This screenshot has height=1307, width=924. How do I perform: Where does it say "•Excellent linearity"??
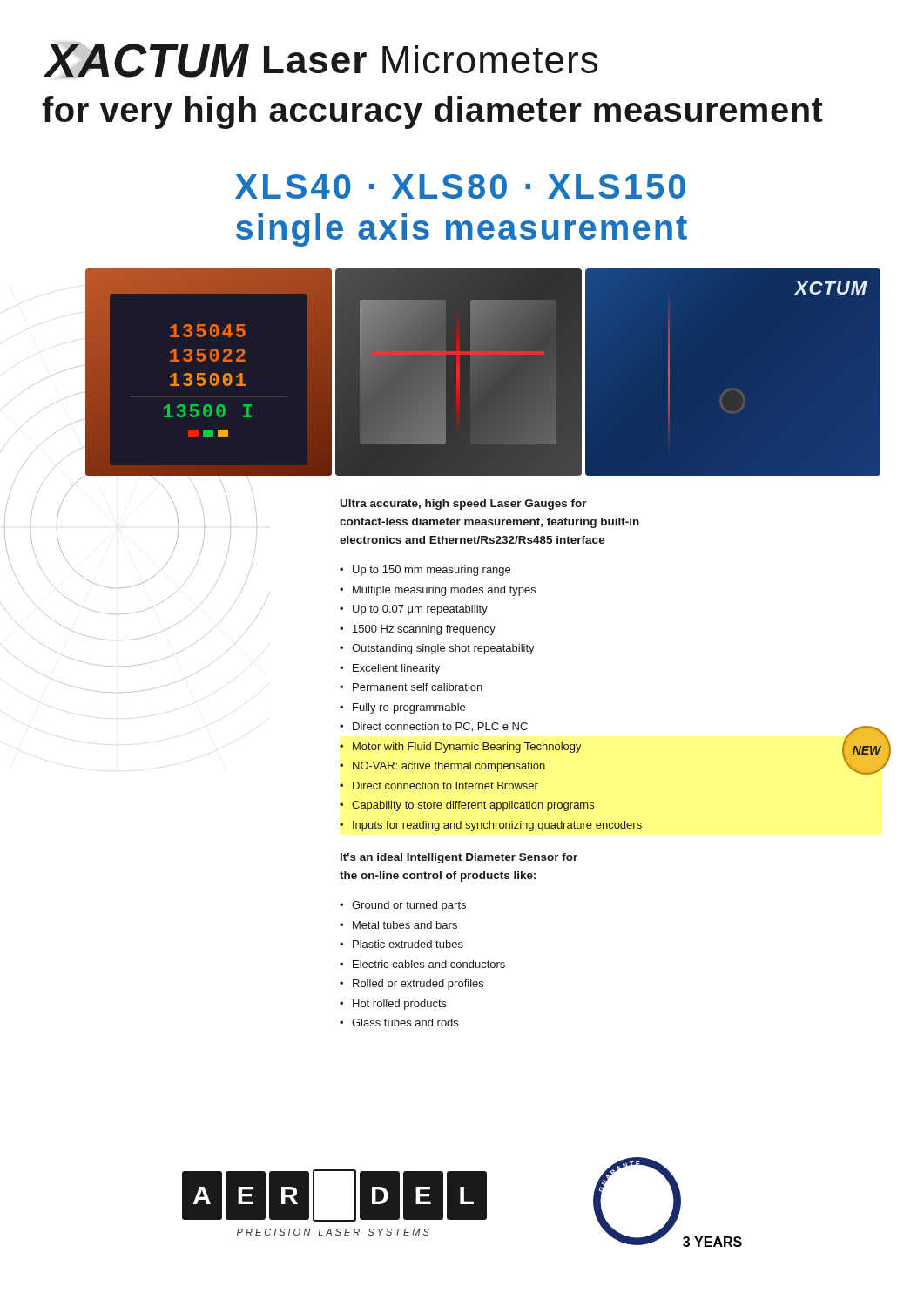point(390,668)
